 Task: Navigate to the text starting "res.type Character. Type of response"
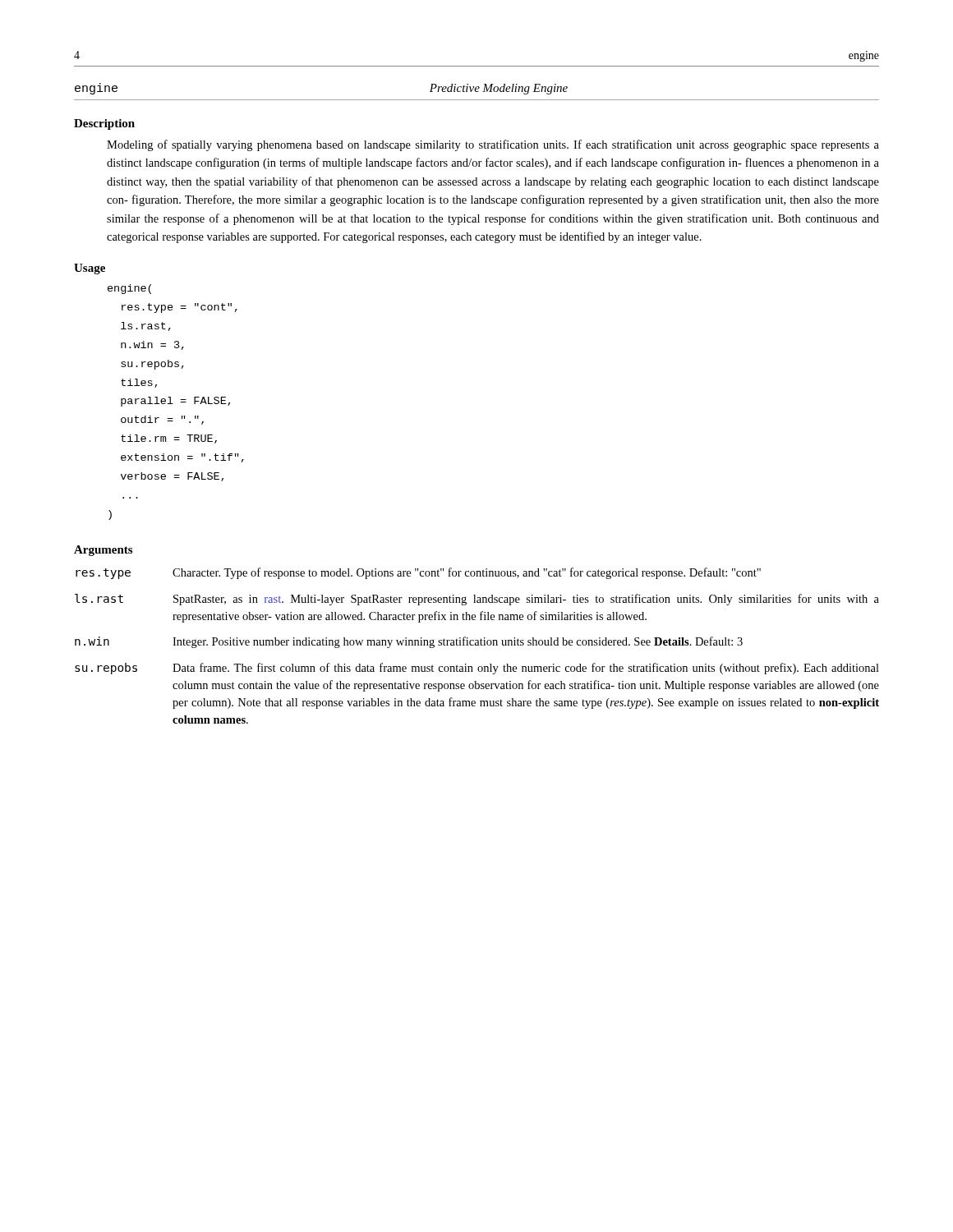click(x=476, y=575)
